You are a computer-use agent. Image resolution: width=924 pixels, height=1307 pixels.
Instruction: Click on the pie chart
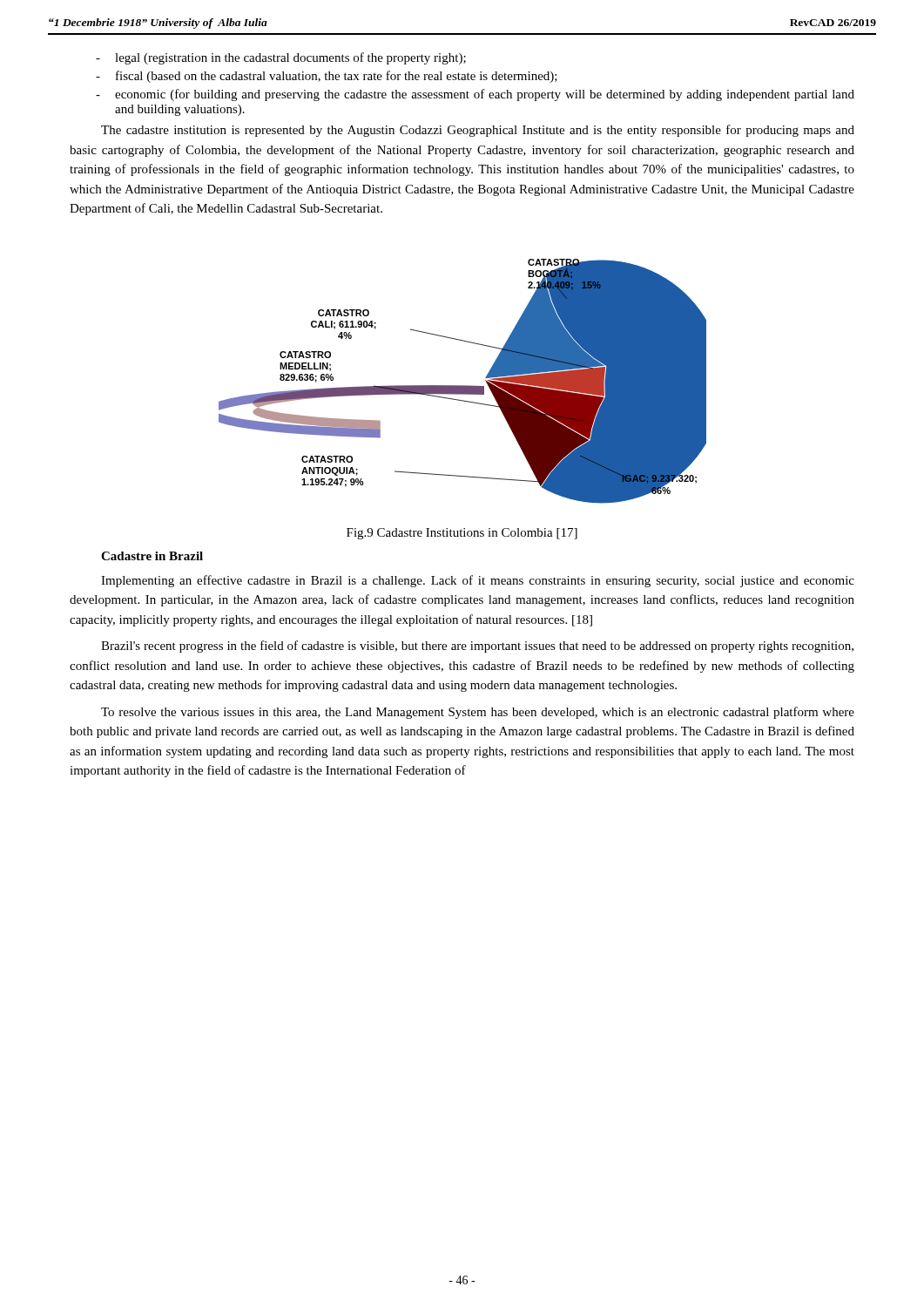coord(462,374)
